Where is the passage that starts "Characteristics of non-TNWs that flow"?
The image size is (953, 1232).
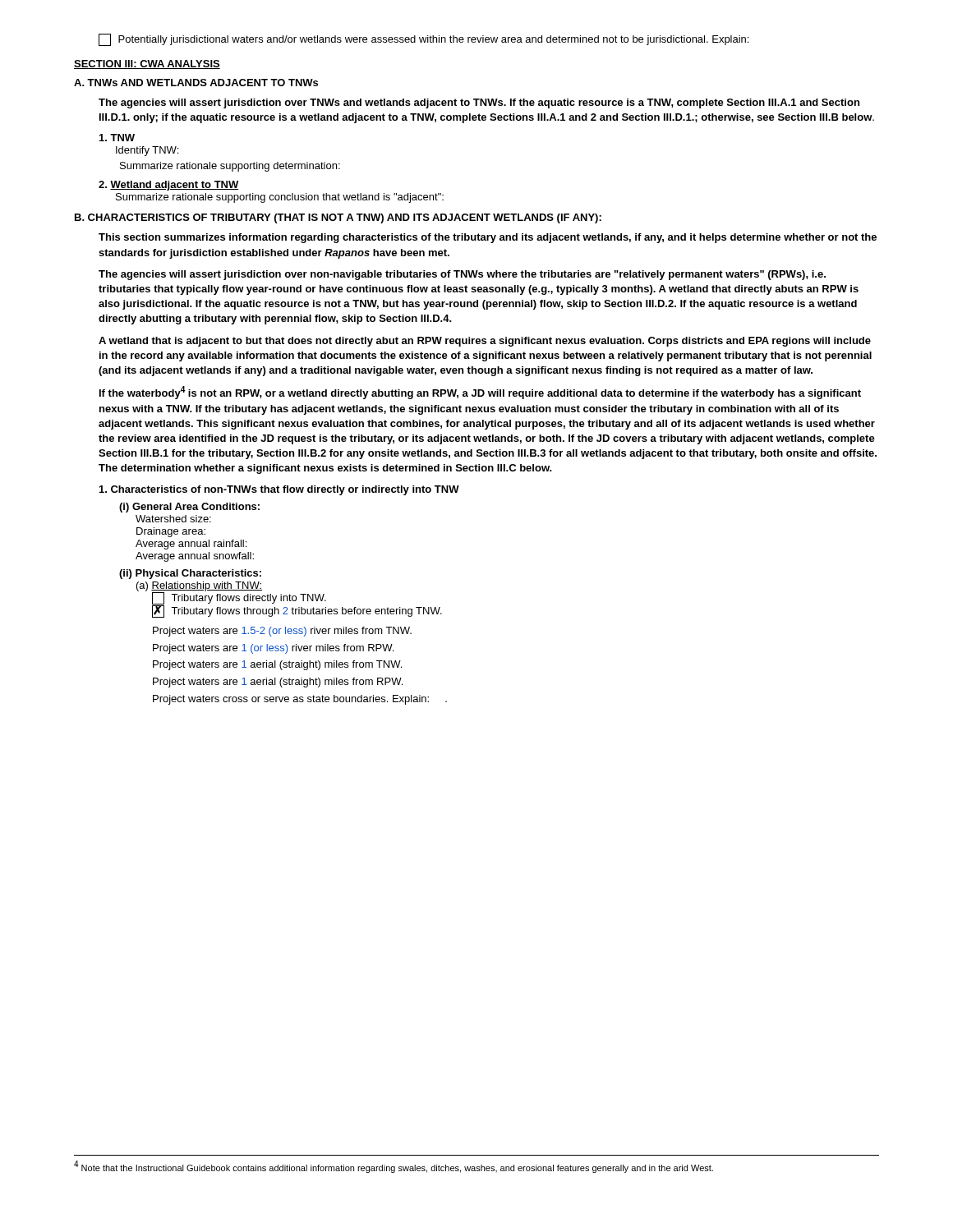coord(279,489)
